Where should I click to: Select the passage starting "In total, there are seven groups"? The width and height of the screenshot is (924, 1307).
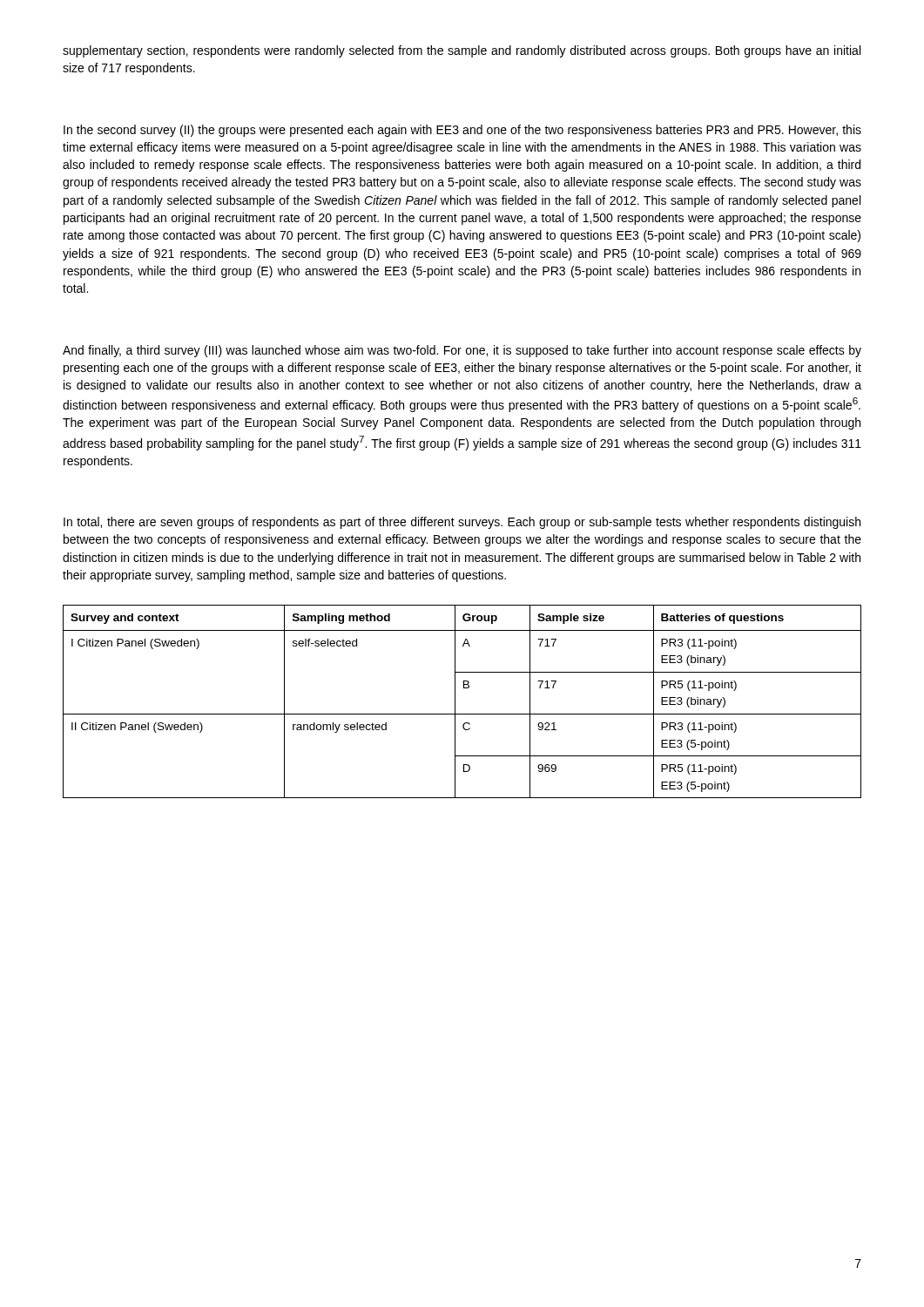[x=462, y=548]
